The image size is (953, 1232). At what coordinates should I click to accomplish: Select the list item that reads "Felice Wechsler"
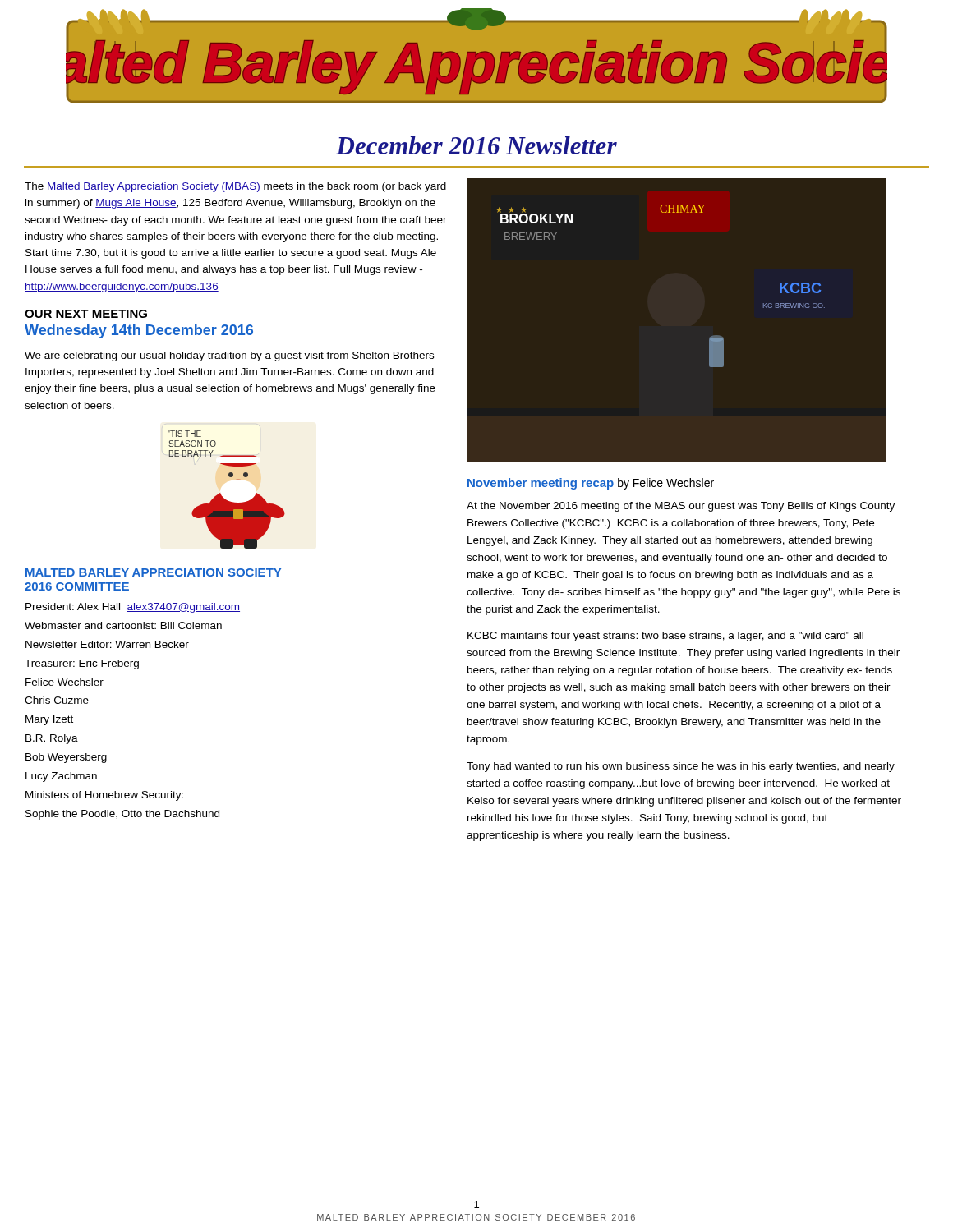64,682
